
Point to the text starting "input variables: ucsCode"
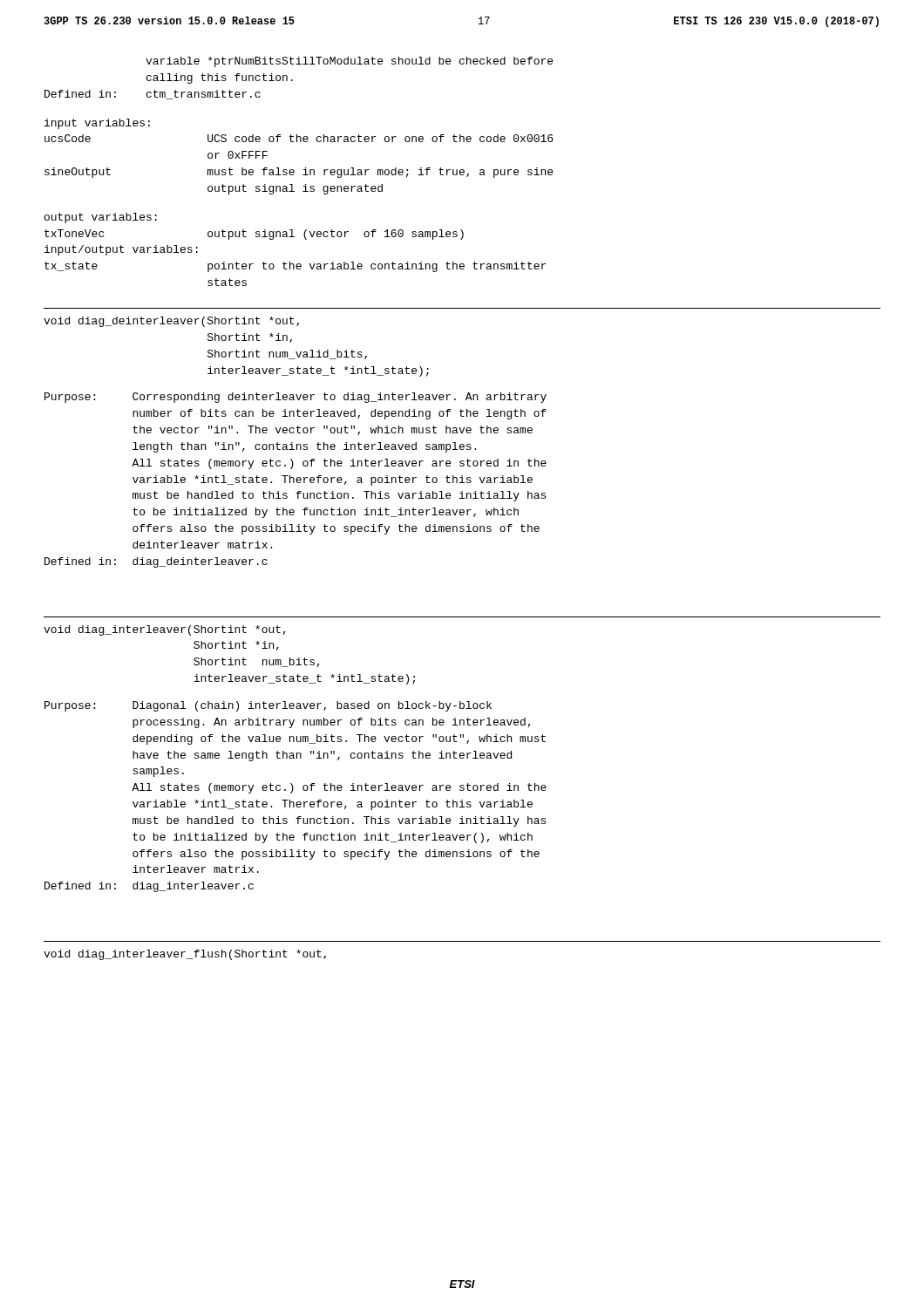(97, 124)
